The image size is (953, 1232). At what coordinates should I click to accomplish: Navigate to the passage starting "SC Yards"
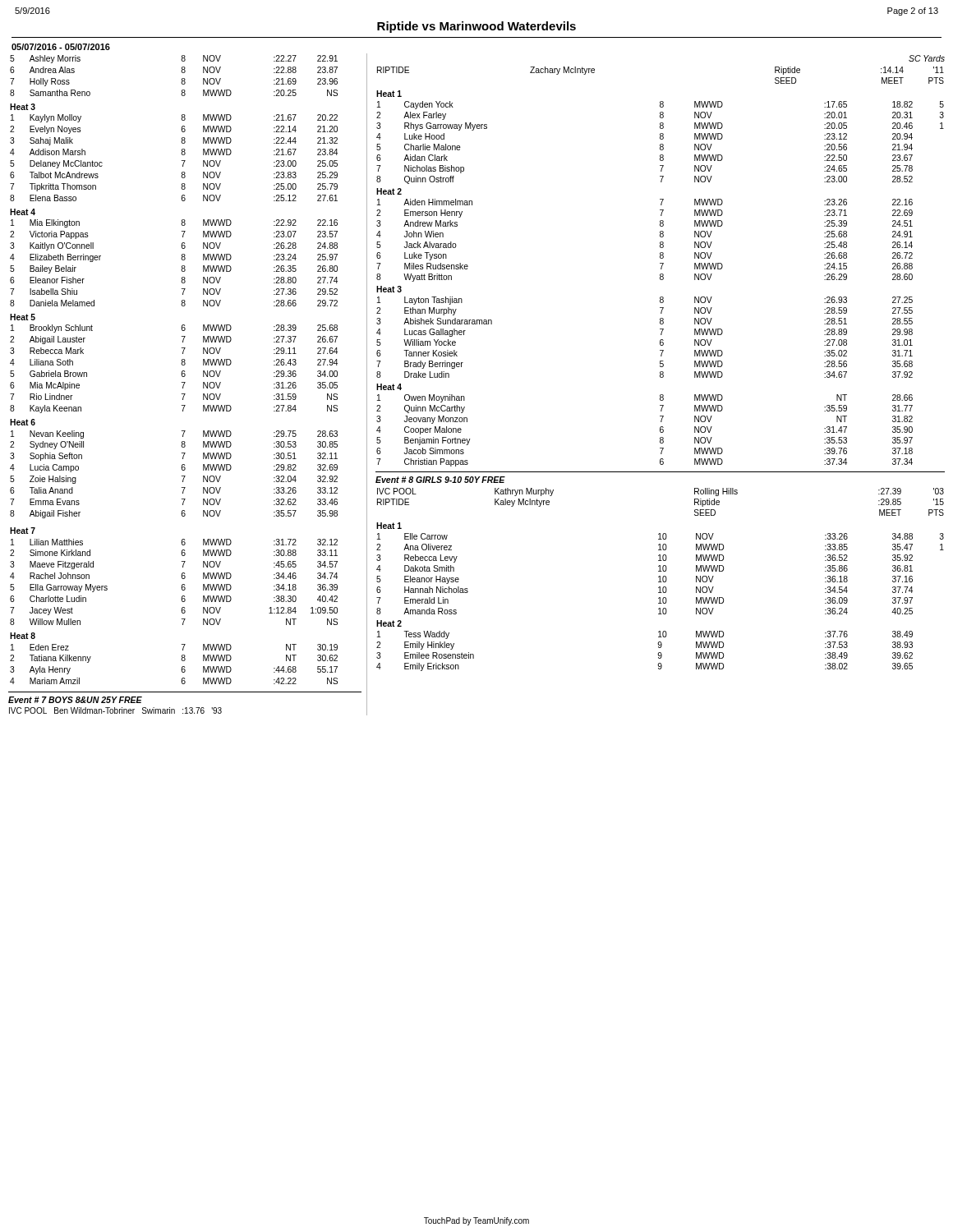click(x=927, y=58)
